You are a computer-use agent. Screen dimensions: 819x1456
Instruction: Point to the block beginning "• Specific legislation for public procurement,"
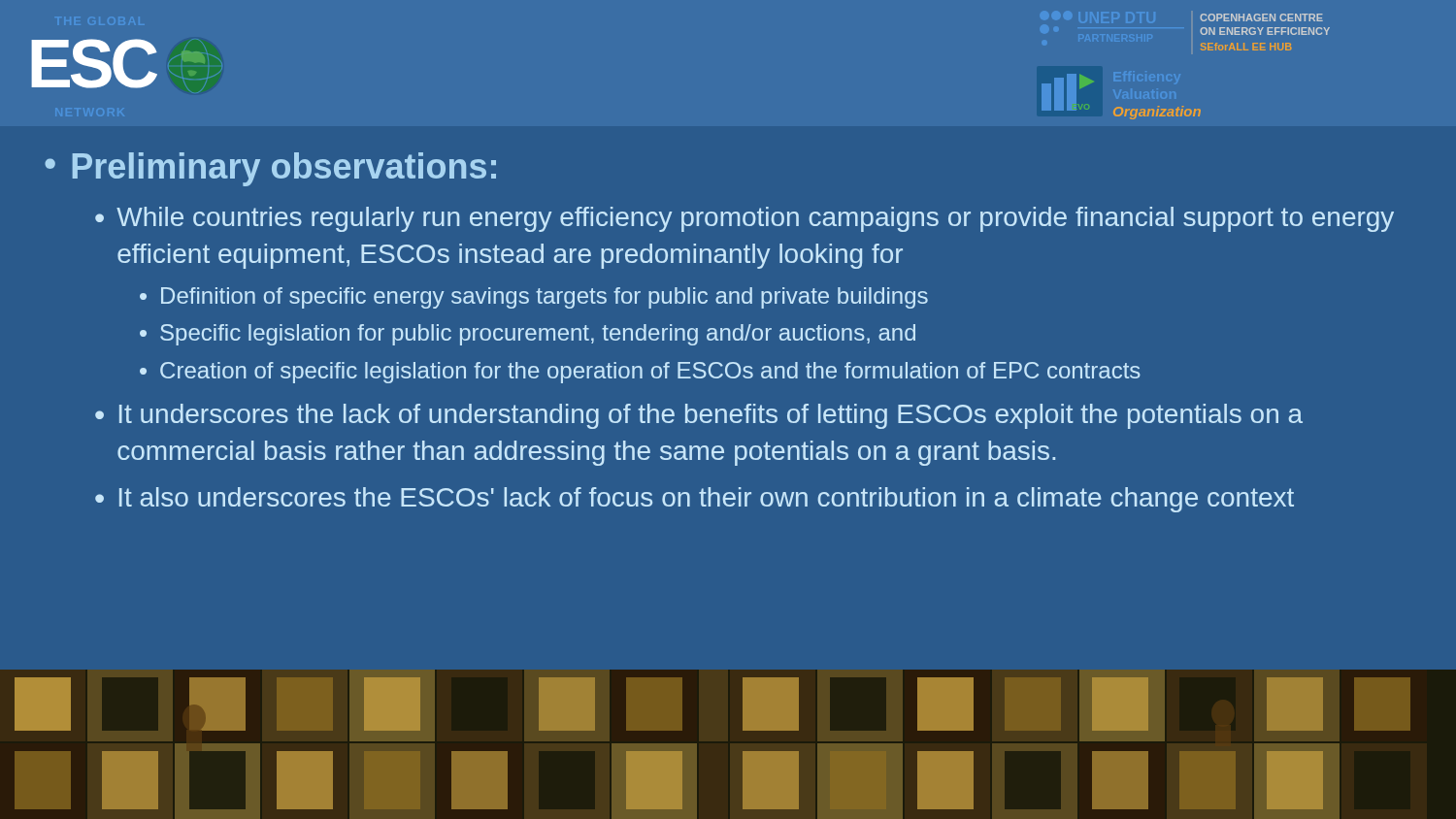[x=528, y=333]
